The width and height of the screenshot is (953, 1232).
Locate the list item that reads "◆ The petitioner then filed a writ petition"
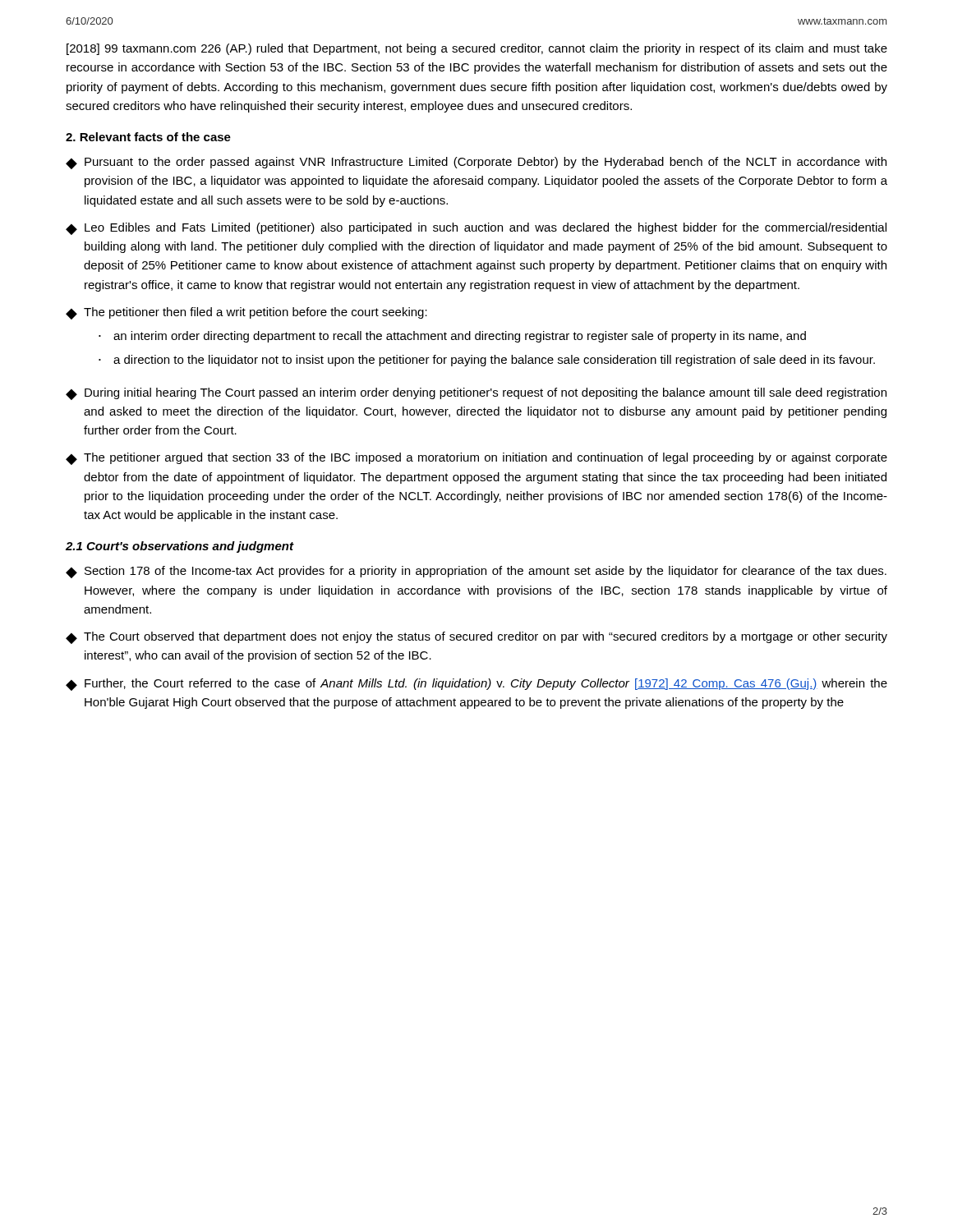476,338
